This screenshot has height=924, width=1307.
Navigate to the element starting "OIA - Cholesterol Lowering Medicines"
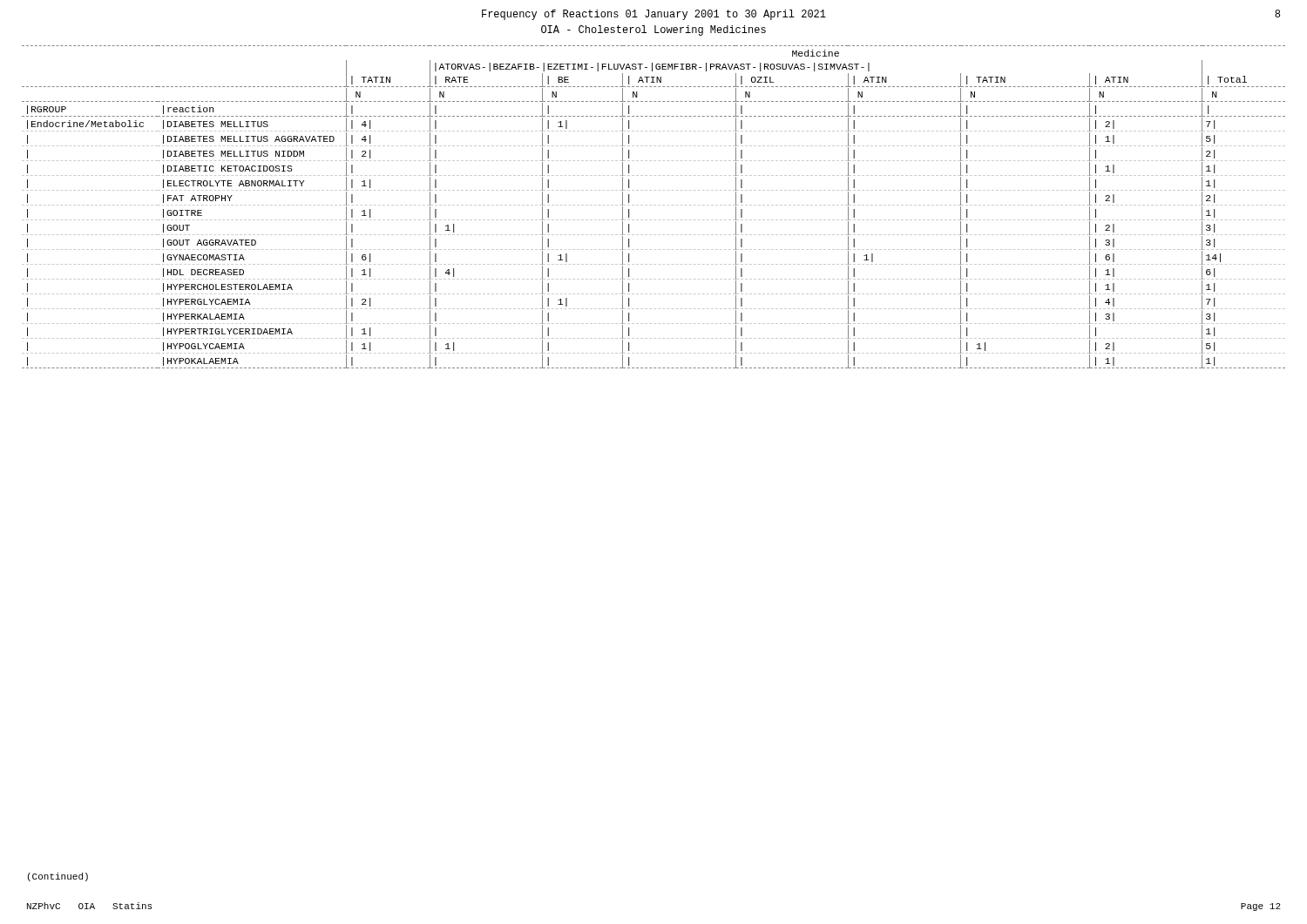(654, 30)
